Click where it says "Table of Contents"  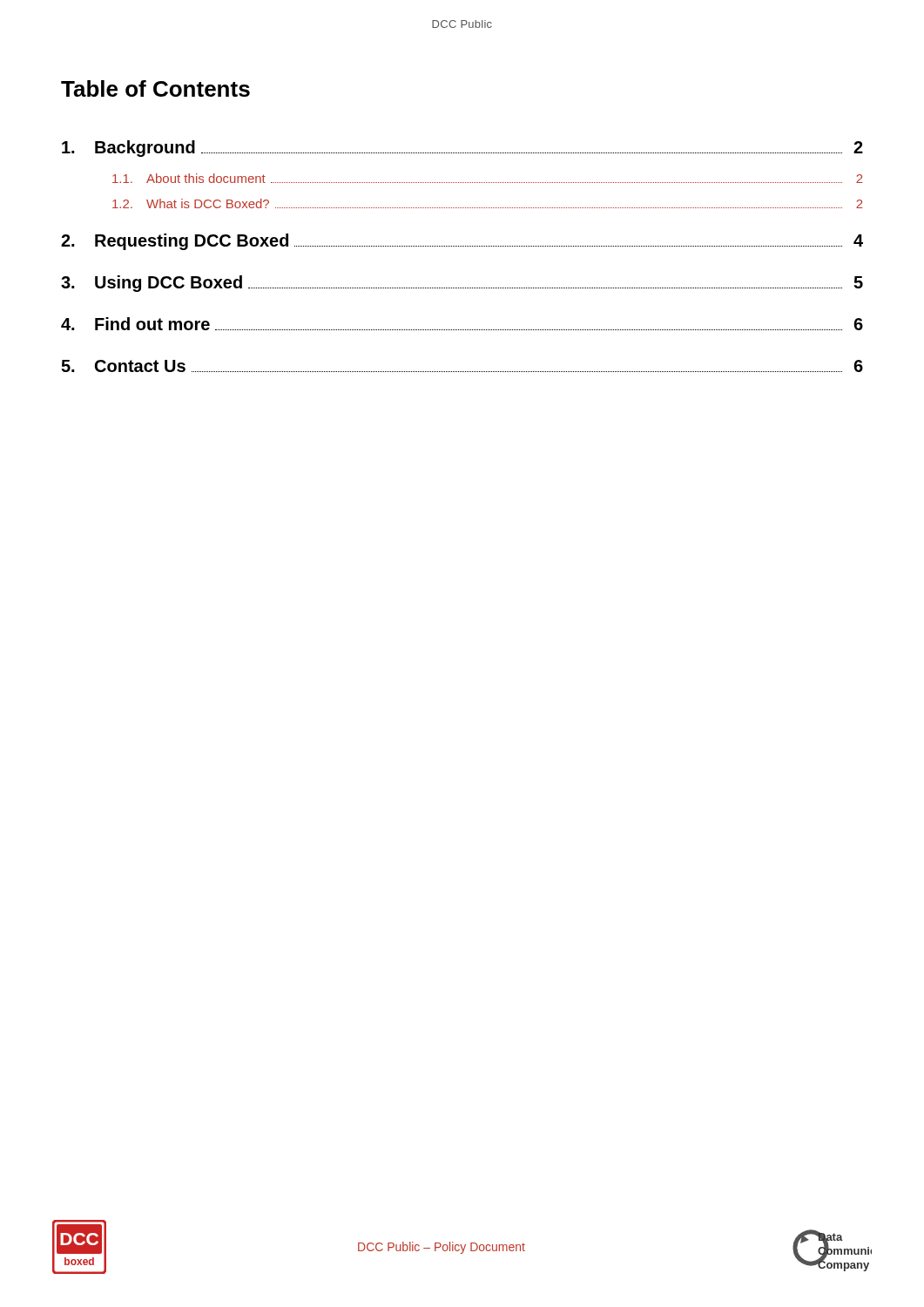(x=156, y=89)
